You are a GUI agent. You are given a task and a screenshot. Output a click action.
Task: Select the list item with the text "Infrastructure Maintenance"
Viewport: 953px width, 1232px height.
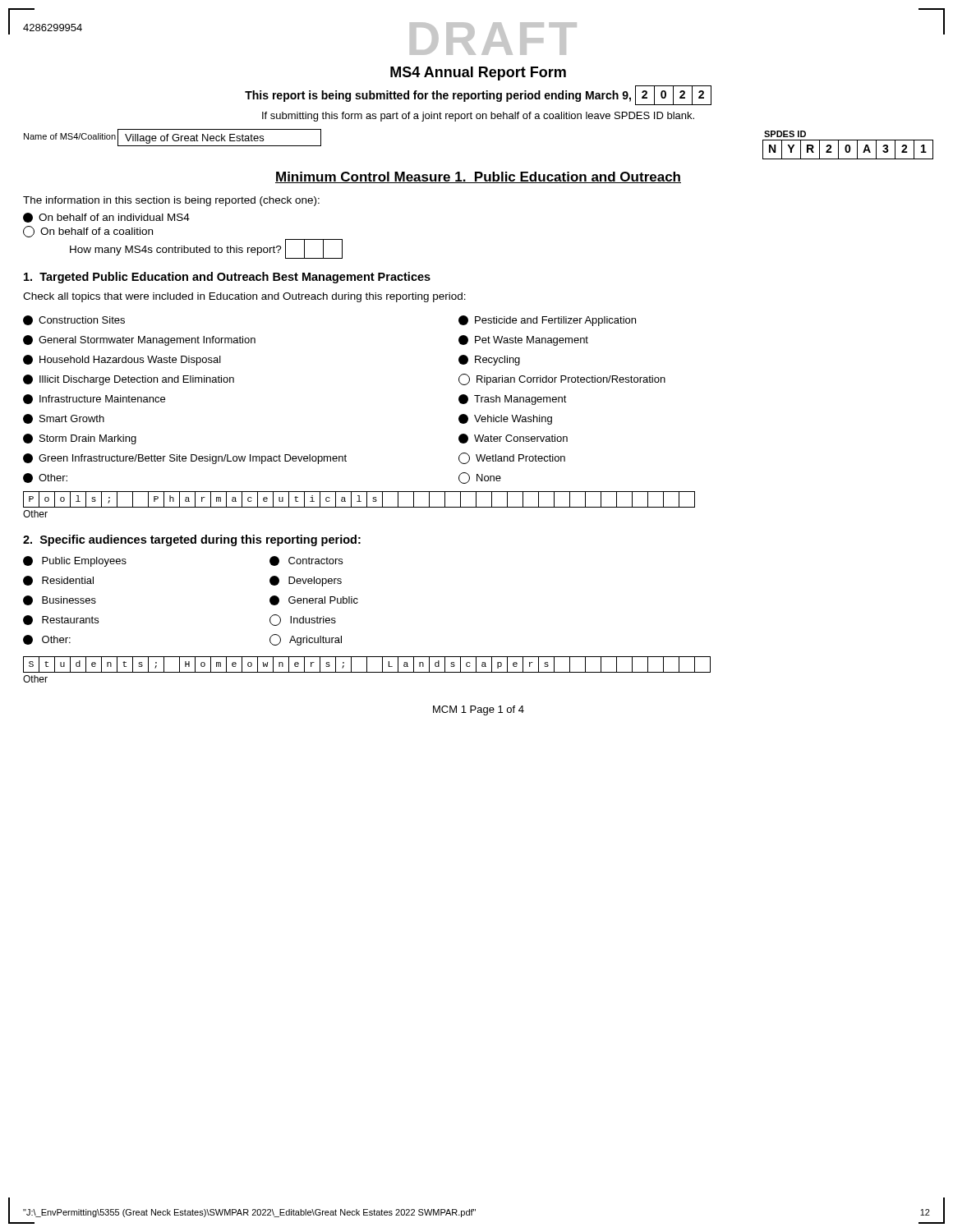click(94, 399)
